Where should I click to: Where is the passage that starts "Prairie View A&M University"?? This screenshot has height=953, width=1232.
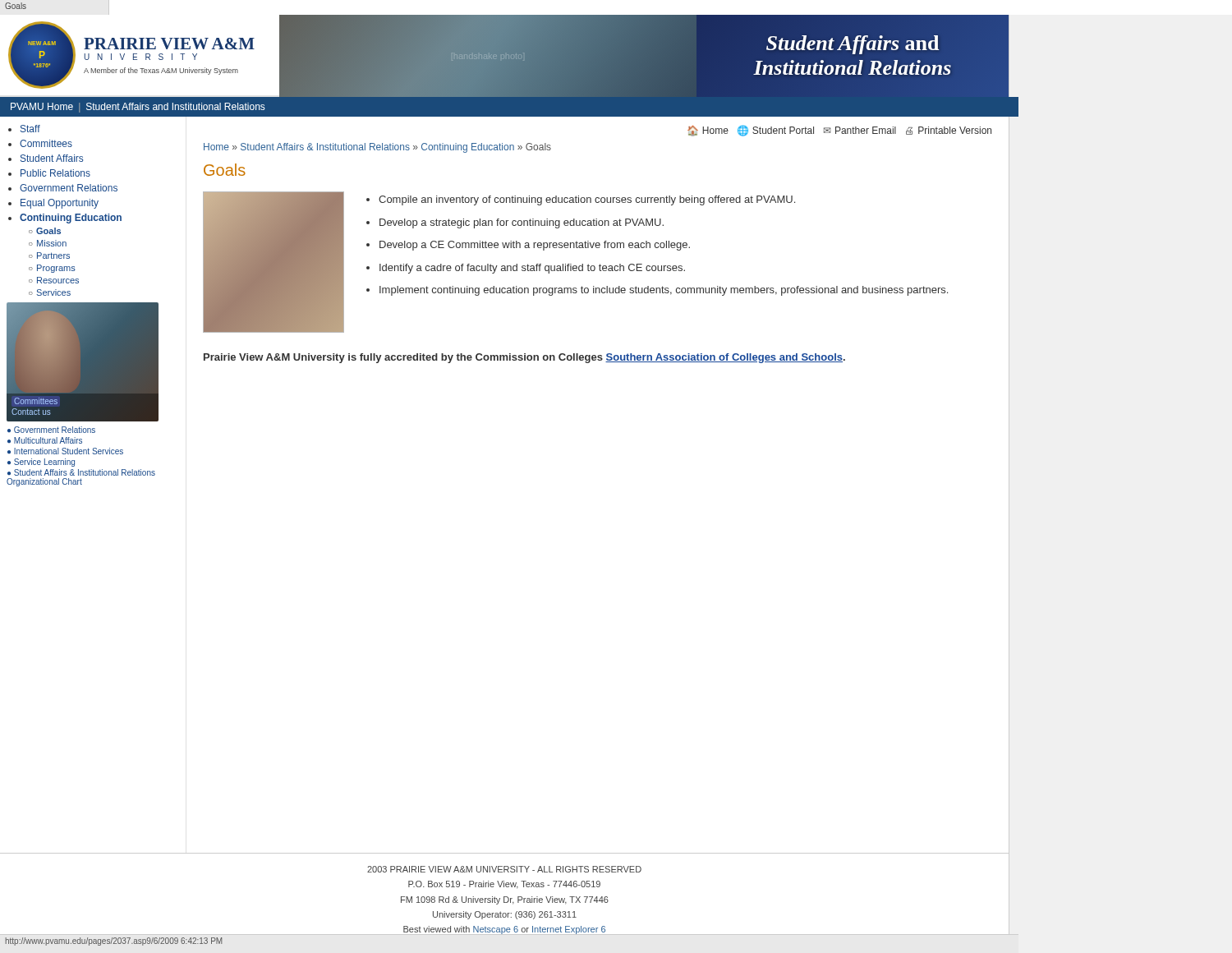coord(524,357)
